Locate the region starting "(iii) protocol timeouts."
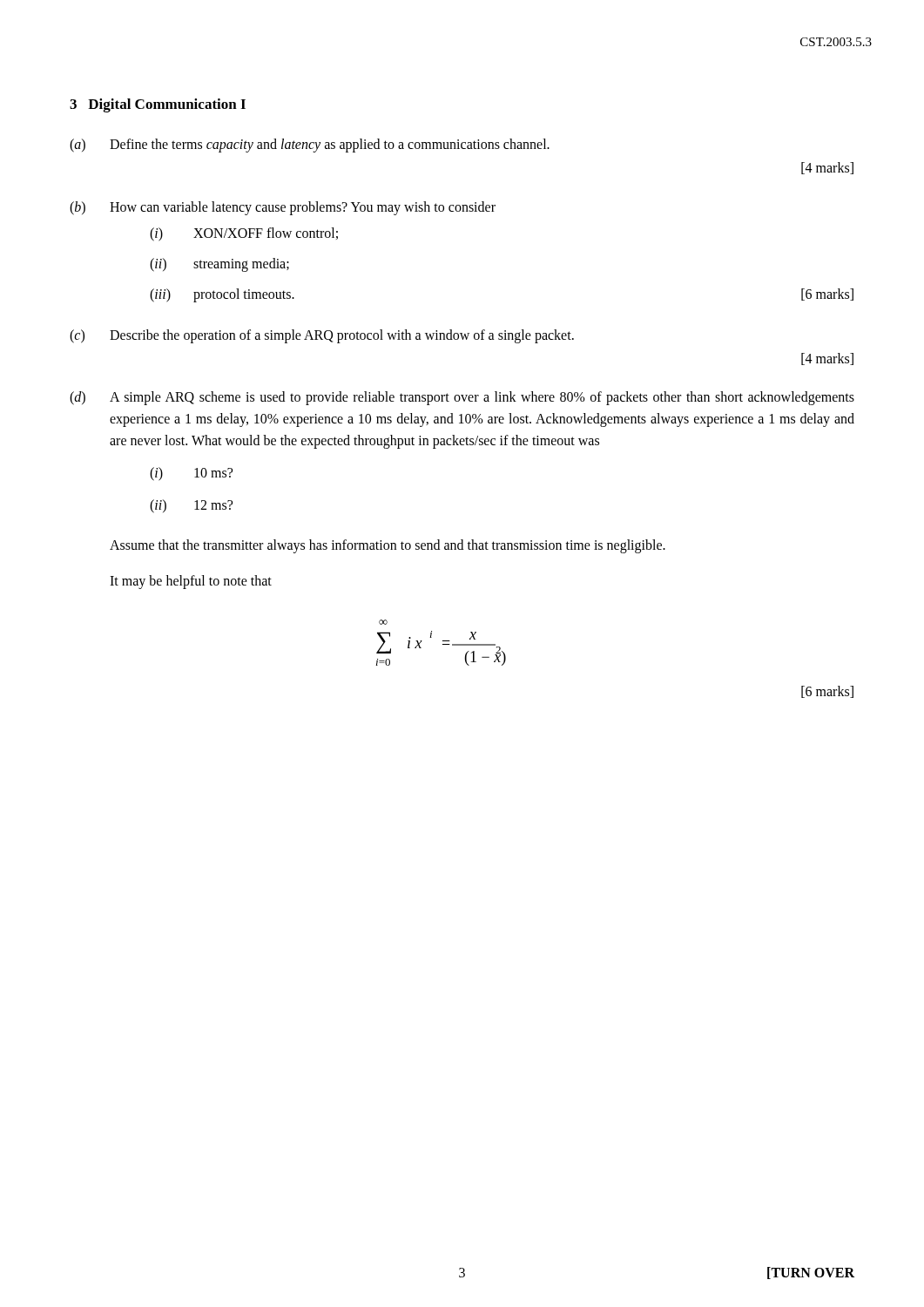 tap(252, 295)
